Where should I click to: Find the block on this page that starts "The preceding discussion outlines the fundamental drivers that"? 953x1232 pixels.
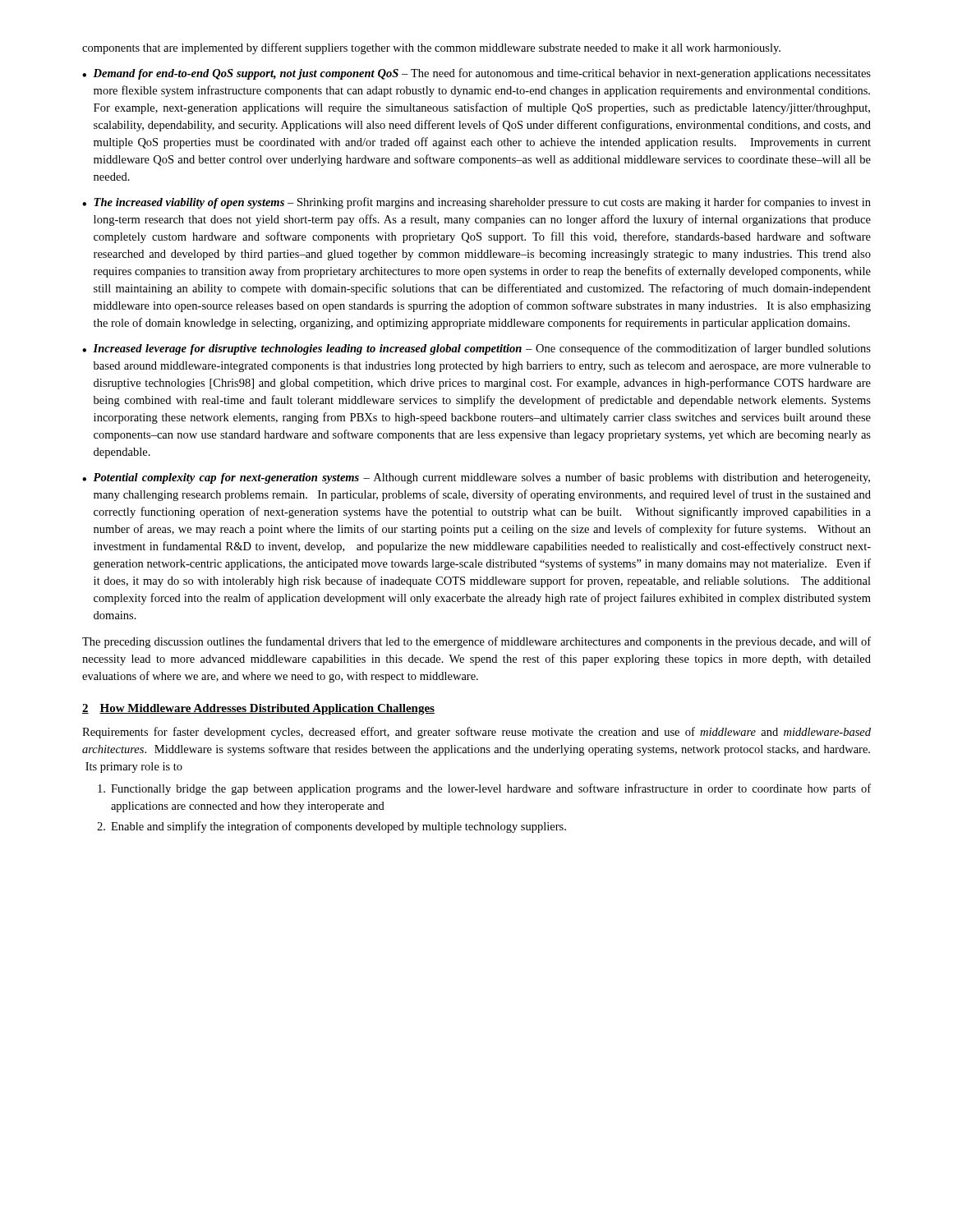pyautogui.click(x=476, y=658)
